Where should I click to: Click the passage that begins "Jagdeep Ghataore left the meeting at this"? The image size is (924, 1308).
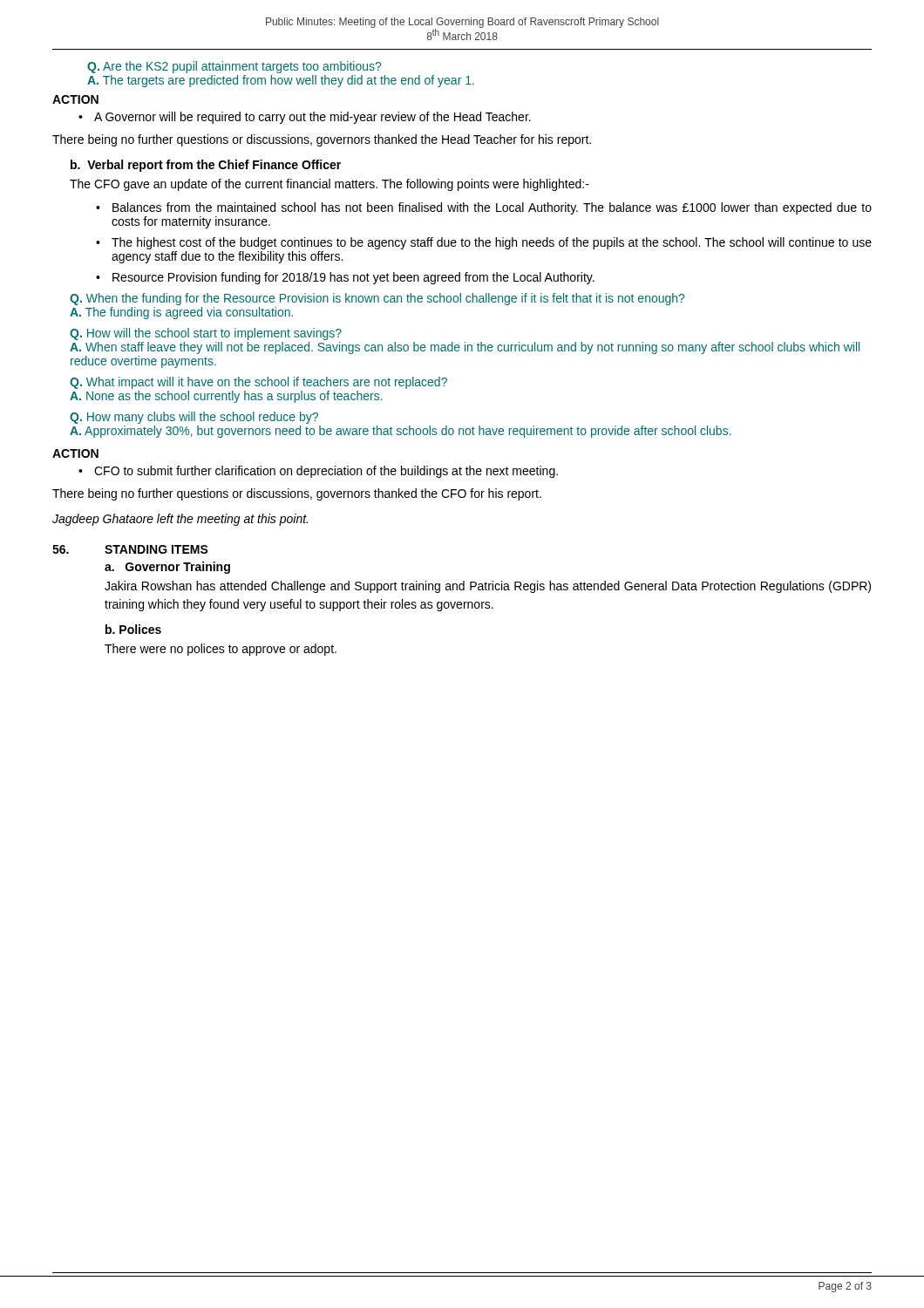pyautogui.click(x=180, y=520)
